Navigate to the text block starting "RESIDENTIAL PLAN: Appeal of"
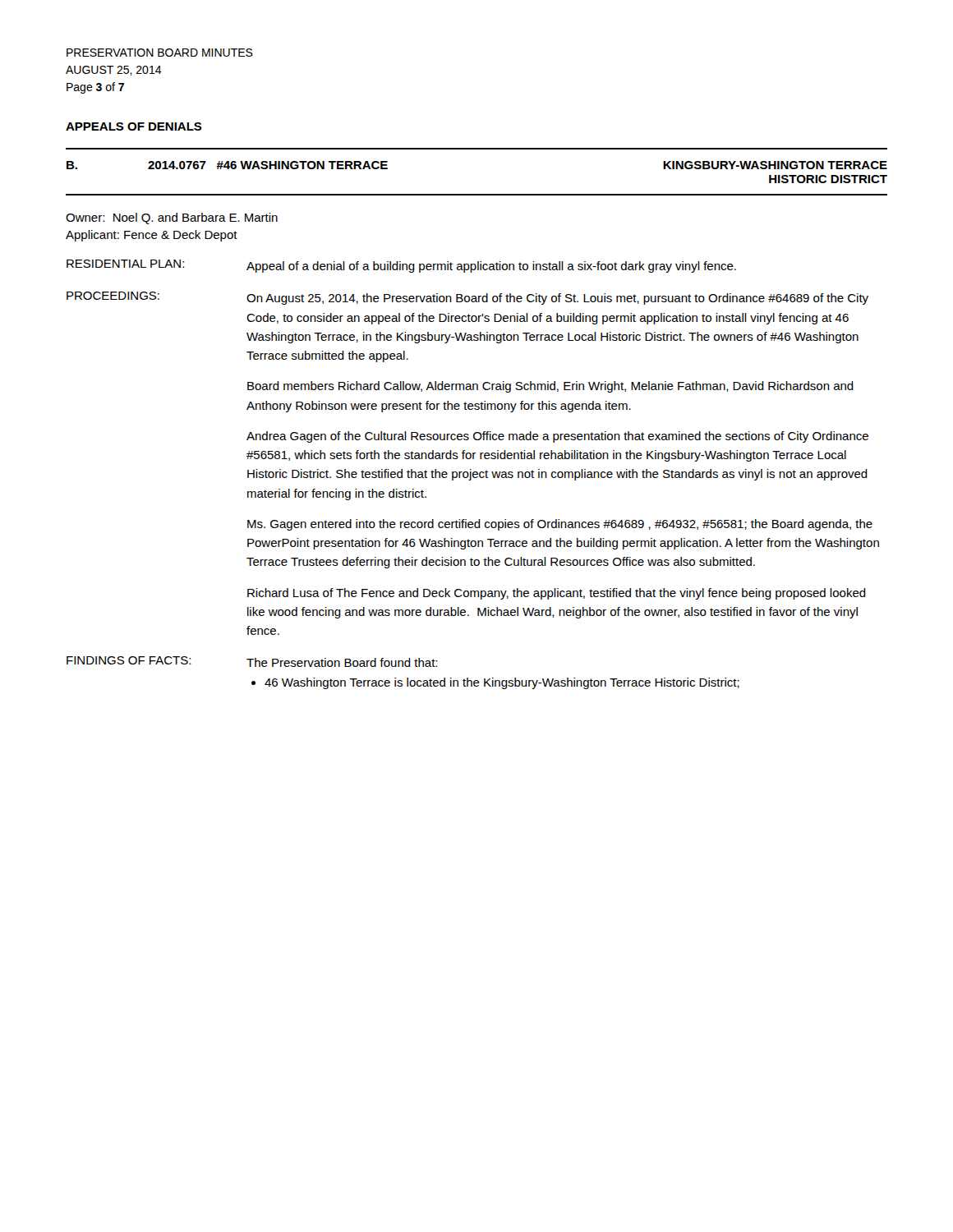The width and height of the screenshot is (953, 1232). pos(476,266)
